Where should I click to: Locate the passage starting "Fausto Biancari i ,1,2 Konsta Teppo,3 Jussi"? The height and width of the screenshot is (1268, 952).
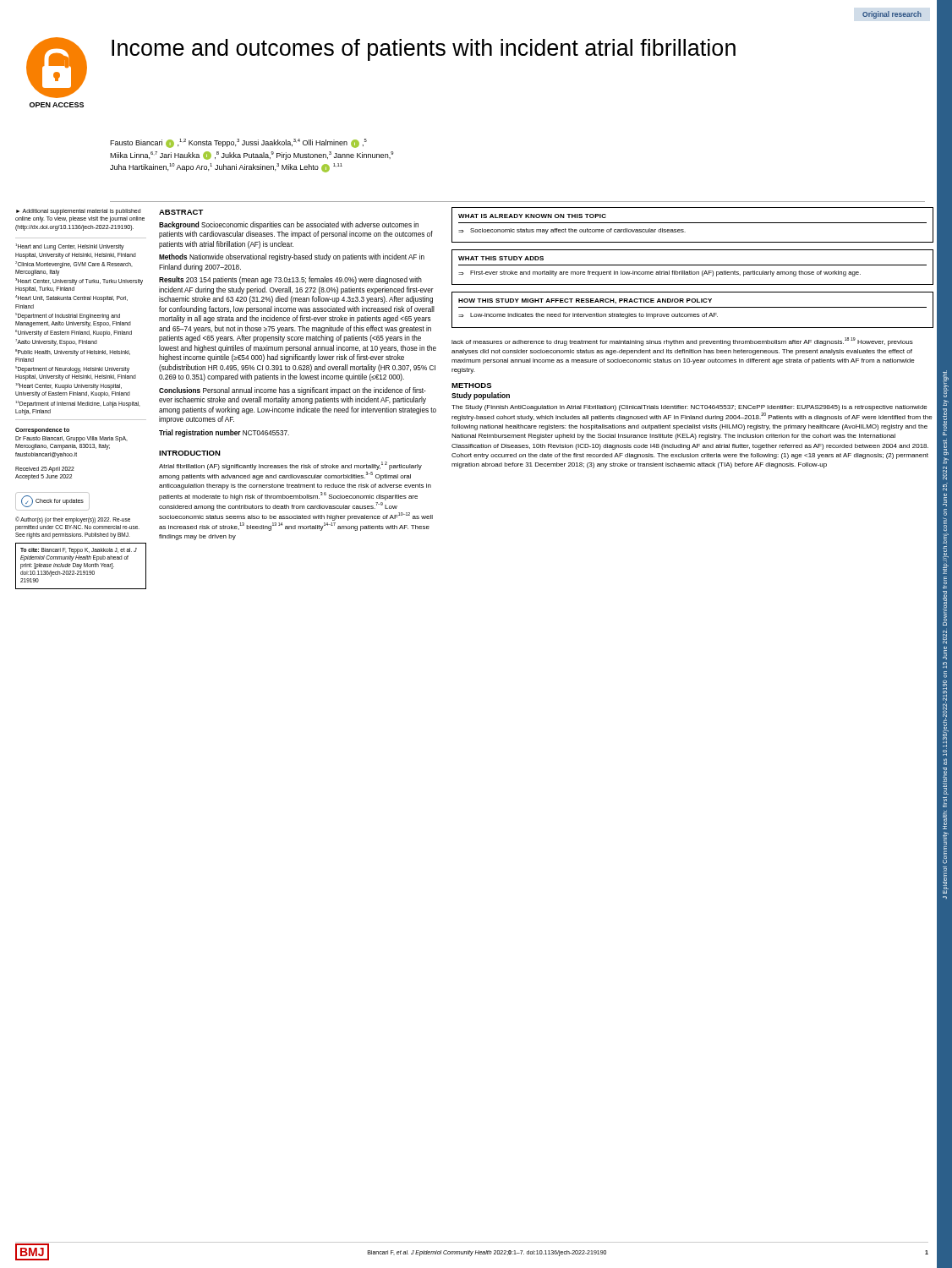[x=252, y=155]
